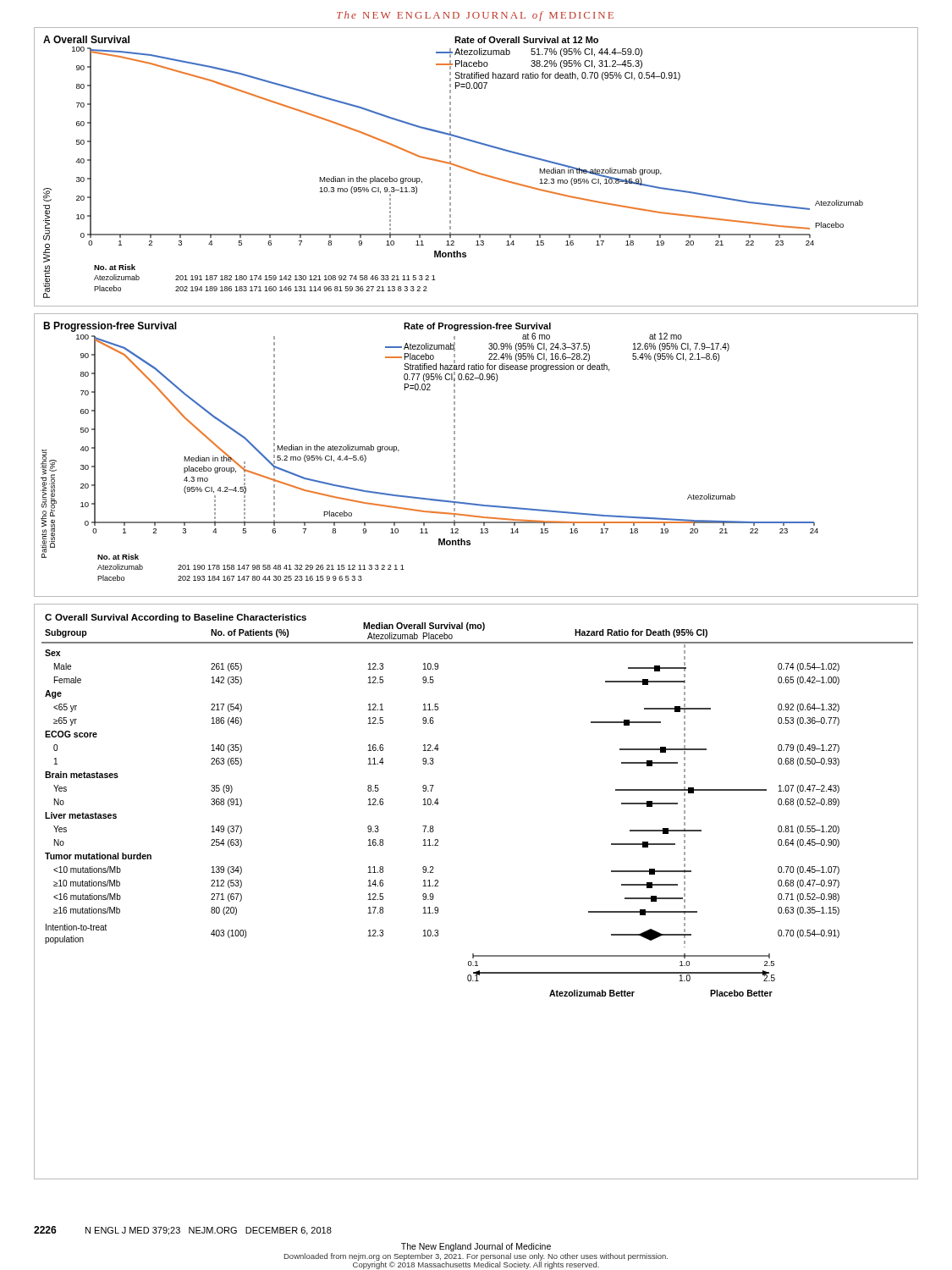
Task: Locate the block of text that opens with "Downloaded from nejm.org on September"
Action: [476, 1256]
